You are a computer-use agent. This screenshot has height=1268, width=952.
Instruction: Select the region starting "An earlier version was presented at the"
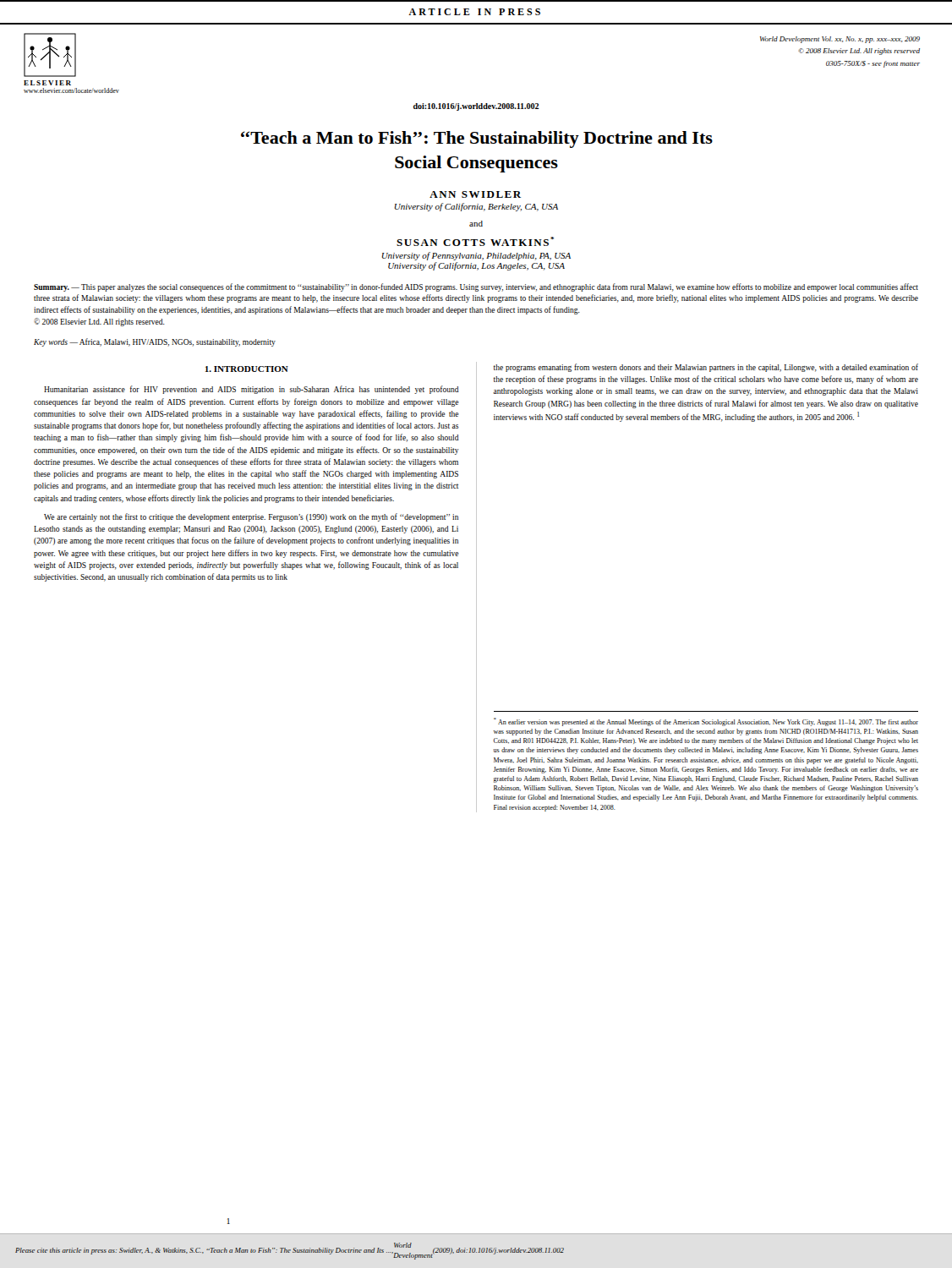tap(706, 764)
